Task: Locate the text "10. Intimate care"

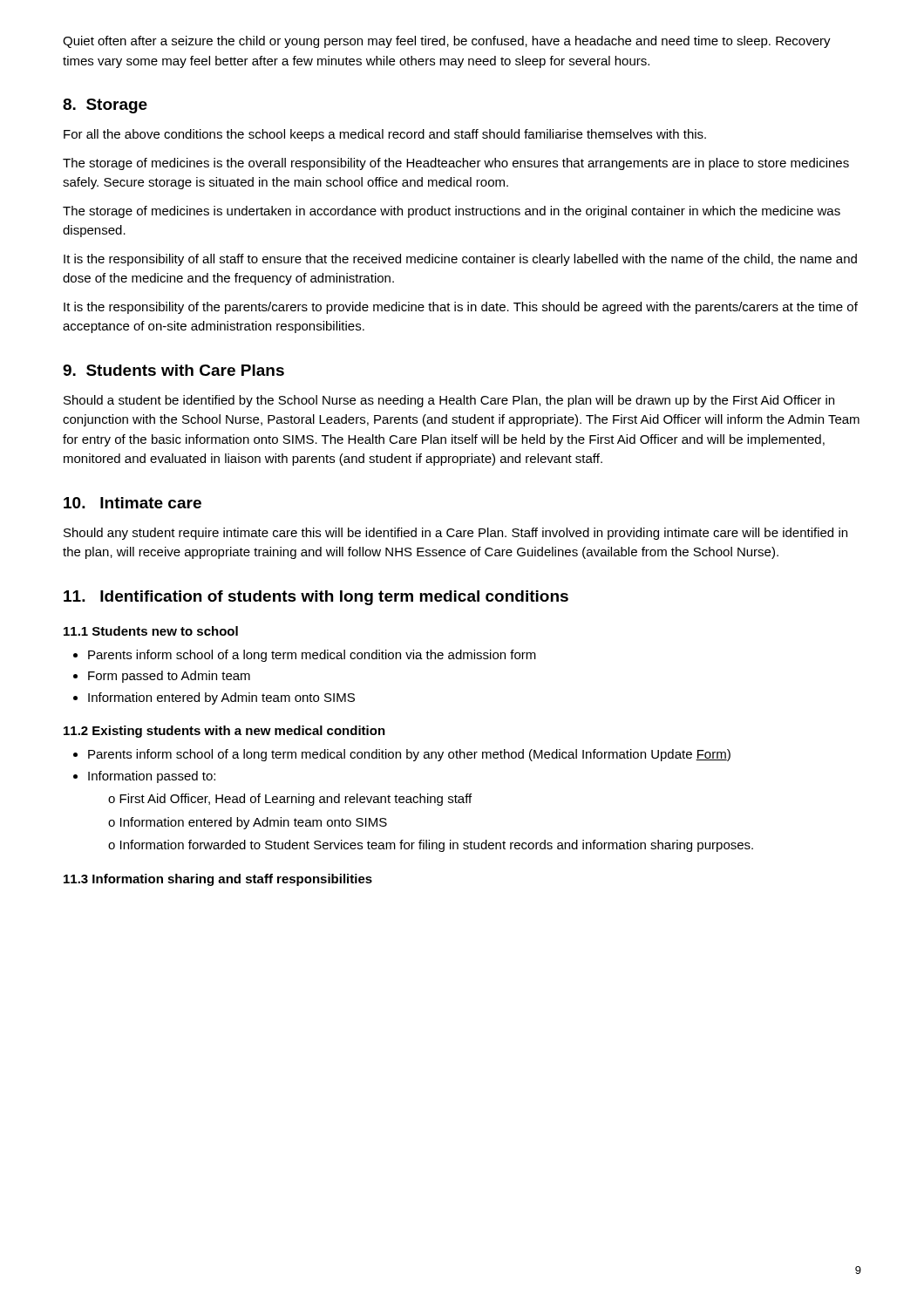Action: coord(132,503)
